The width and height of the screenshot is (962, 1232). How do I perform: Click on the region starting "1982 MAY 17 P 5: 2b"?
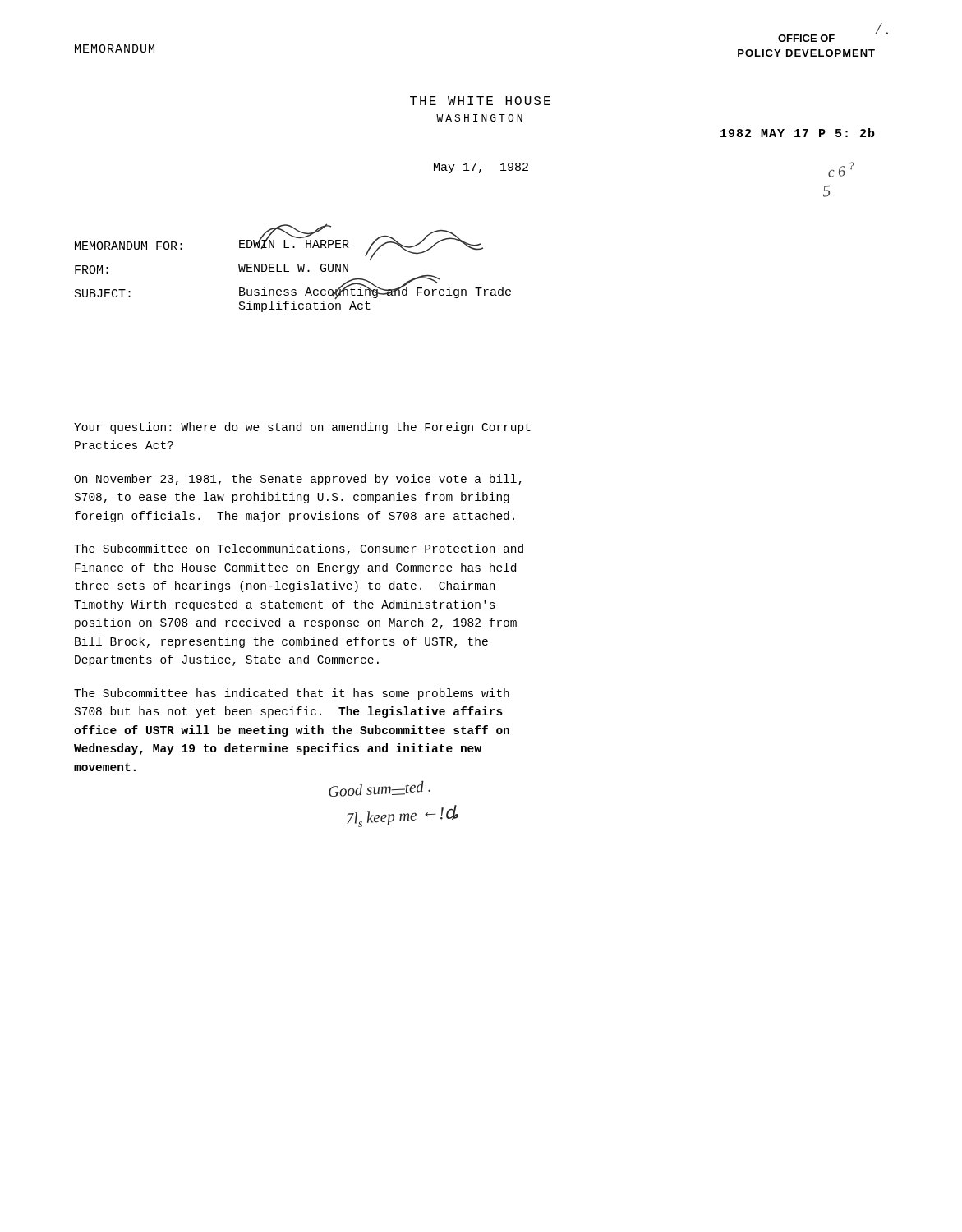(x=798, y=134)
